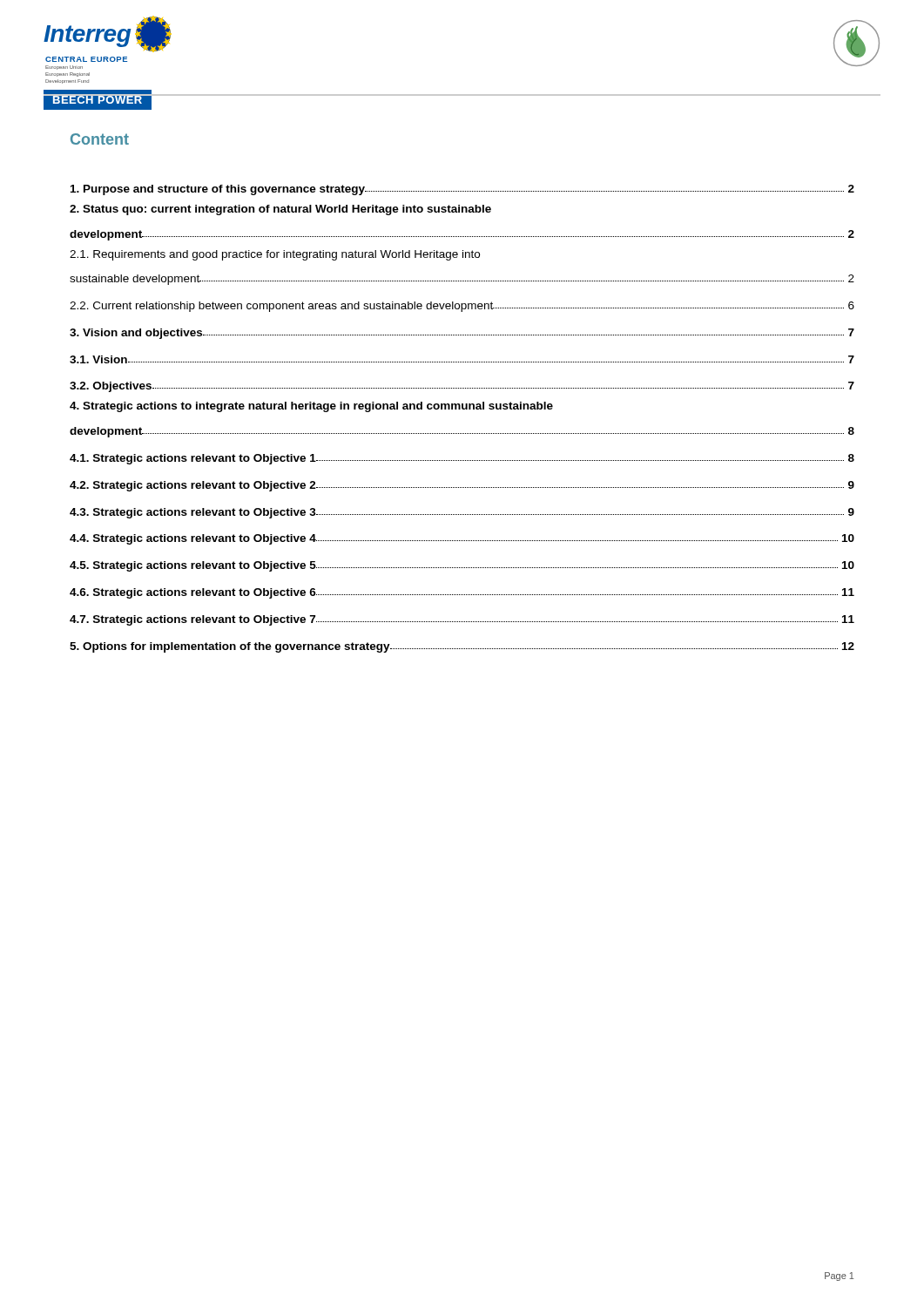The image size is (924, 1307).
Task: Find the list item with the text "5. Options for implementation of"
Action: point(462,641)
